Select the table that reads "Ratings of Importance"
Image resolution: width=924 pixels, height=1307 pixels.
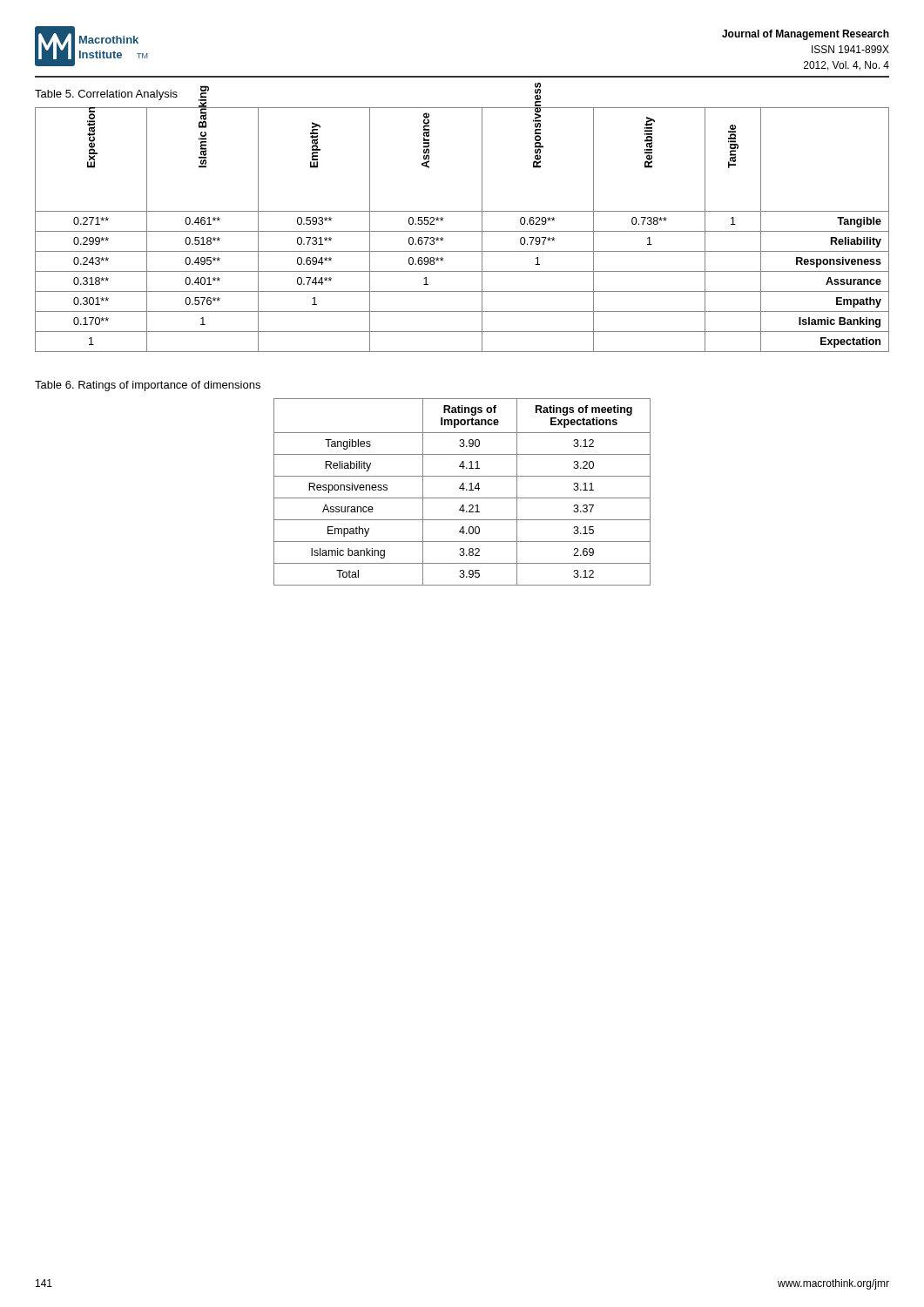(x=462, y=492)
